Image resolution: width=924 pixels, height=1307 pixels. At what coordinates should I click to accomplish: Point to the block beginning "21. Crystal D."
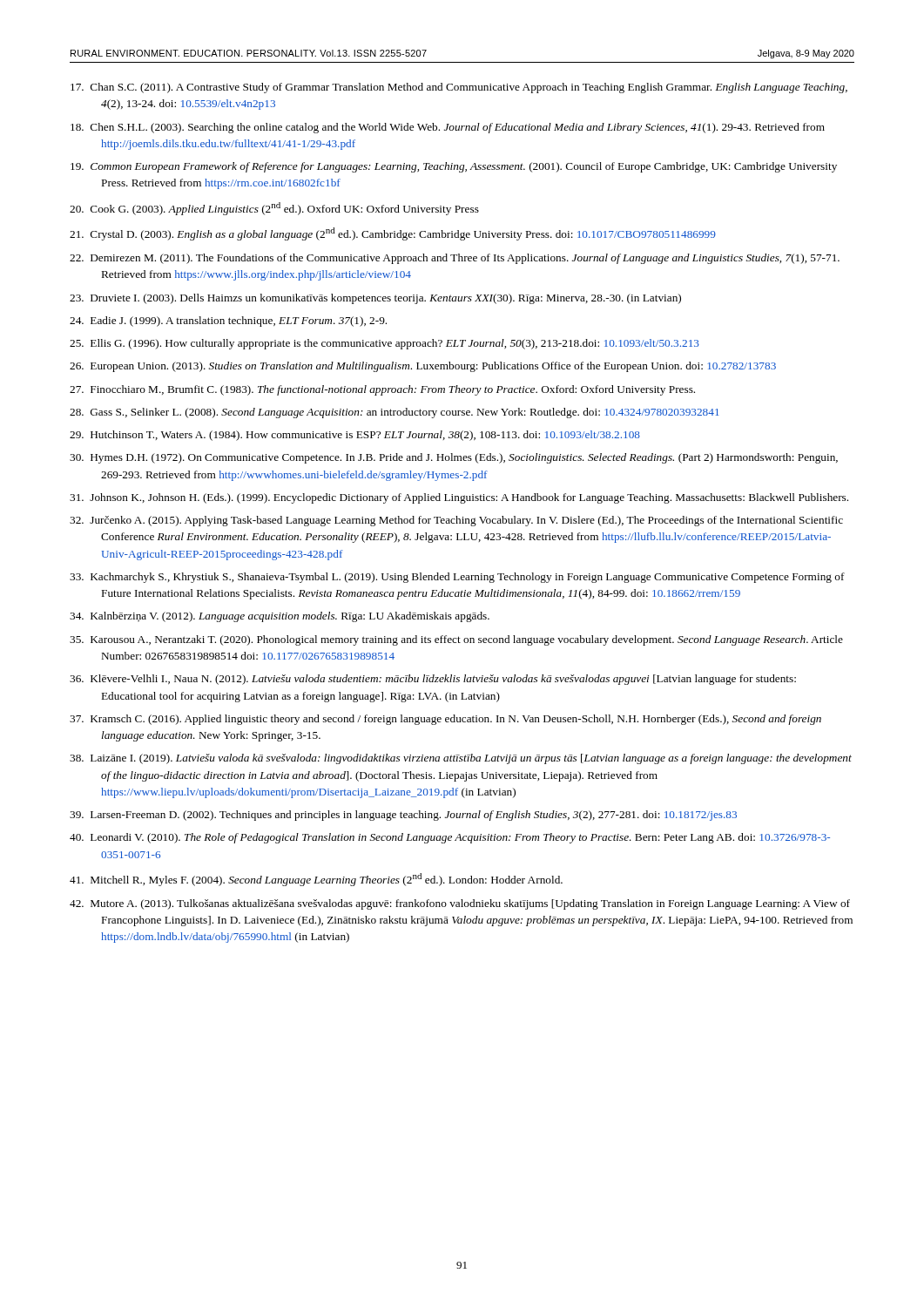point(462,233)
